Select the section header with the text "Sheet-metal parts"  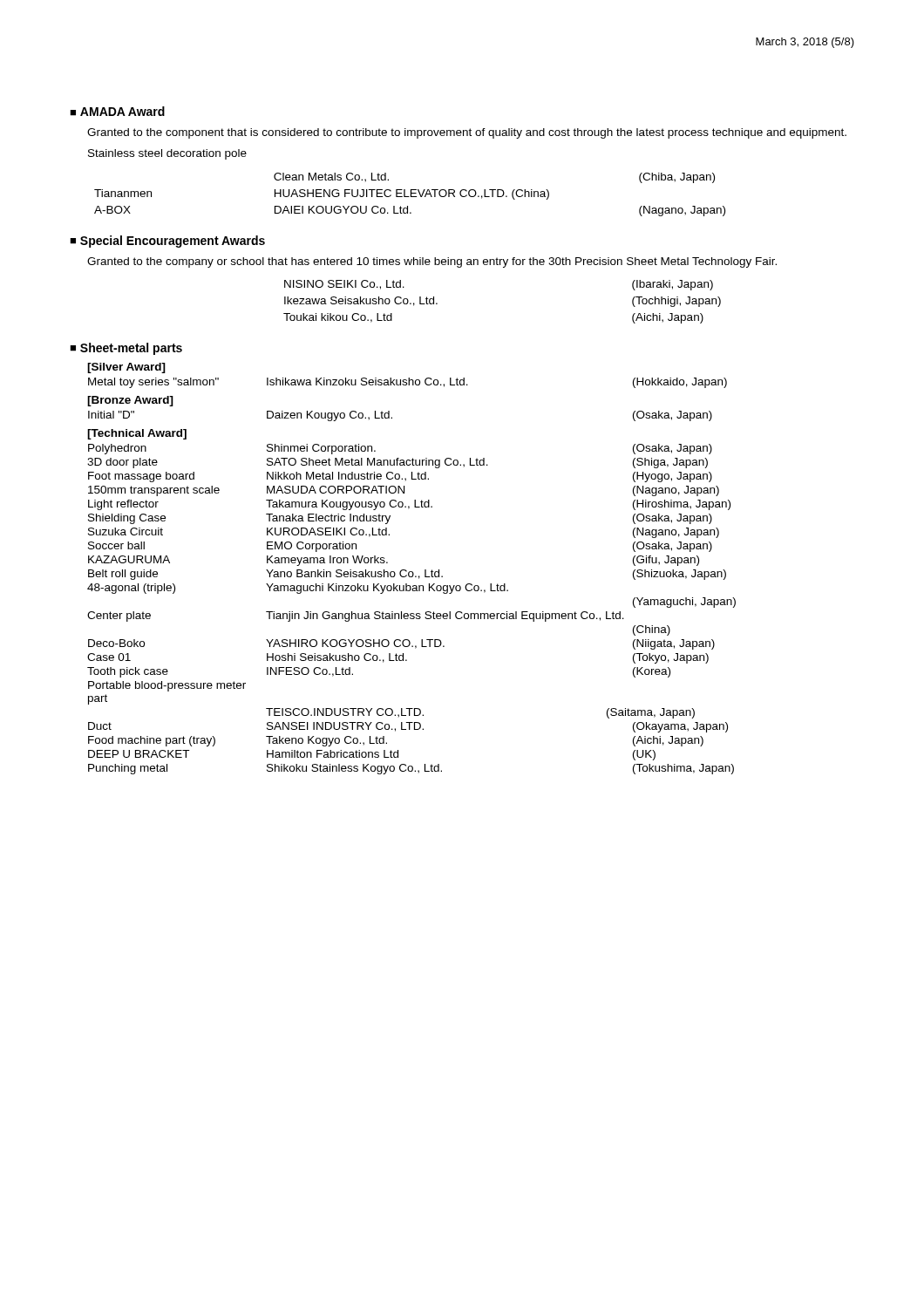tap(131, 348)
